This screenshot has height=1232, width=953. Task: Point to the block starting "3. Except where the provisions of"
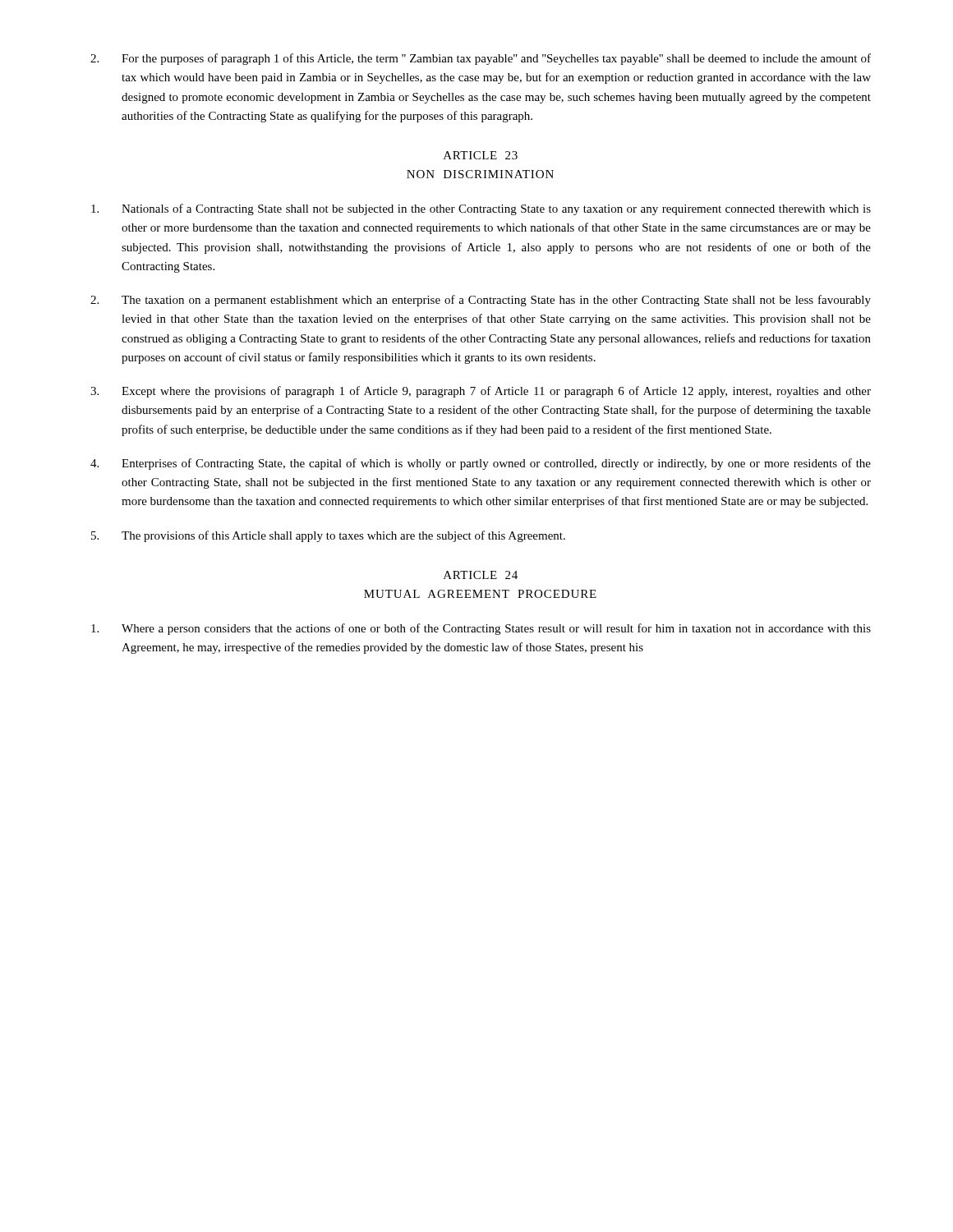coord(481,411)
